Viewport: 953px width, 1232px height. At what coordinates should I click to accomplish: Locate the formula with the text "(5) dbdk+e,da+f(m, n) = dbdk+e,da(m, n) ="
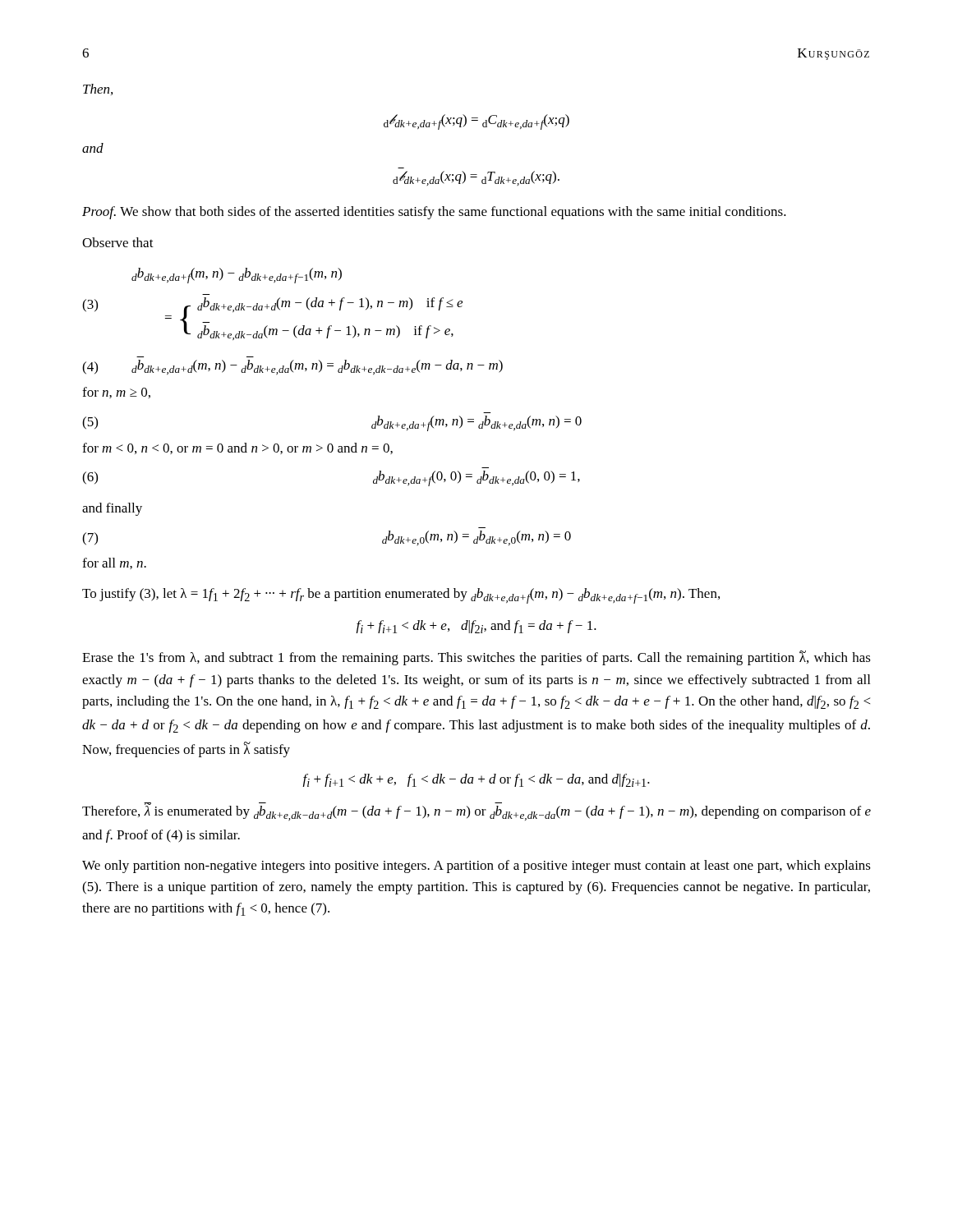pyautogui.click(x=476, y=422)
